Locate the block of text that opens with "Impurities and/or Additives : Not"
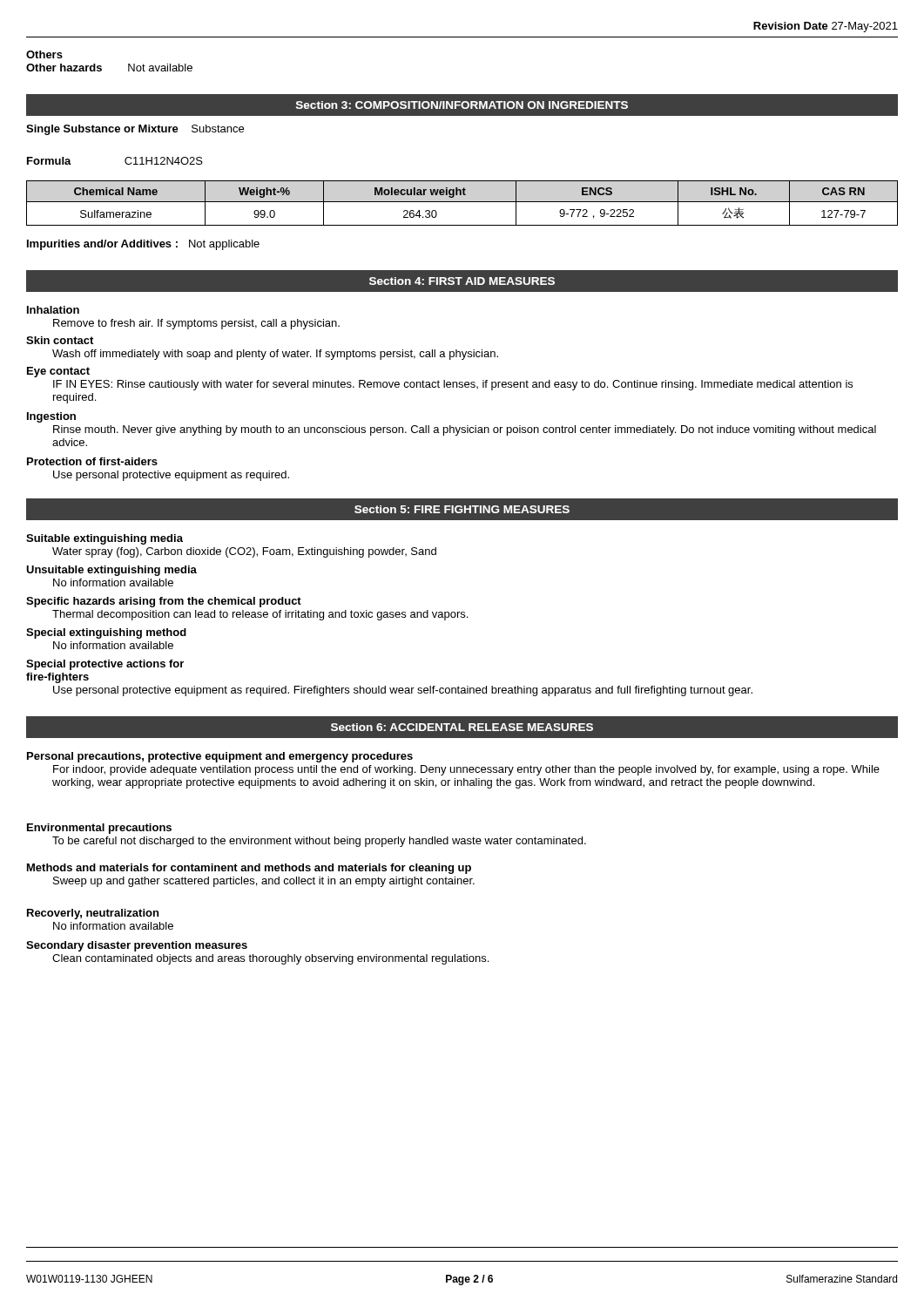The width and height of the screenshot is (924, 1307). tap(143, 243)
